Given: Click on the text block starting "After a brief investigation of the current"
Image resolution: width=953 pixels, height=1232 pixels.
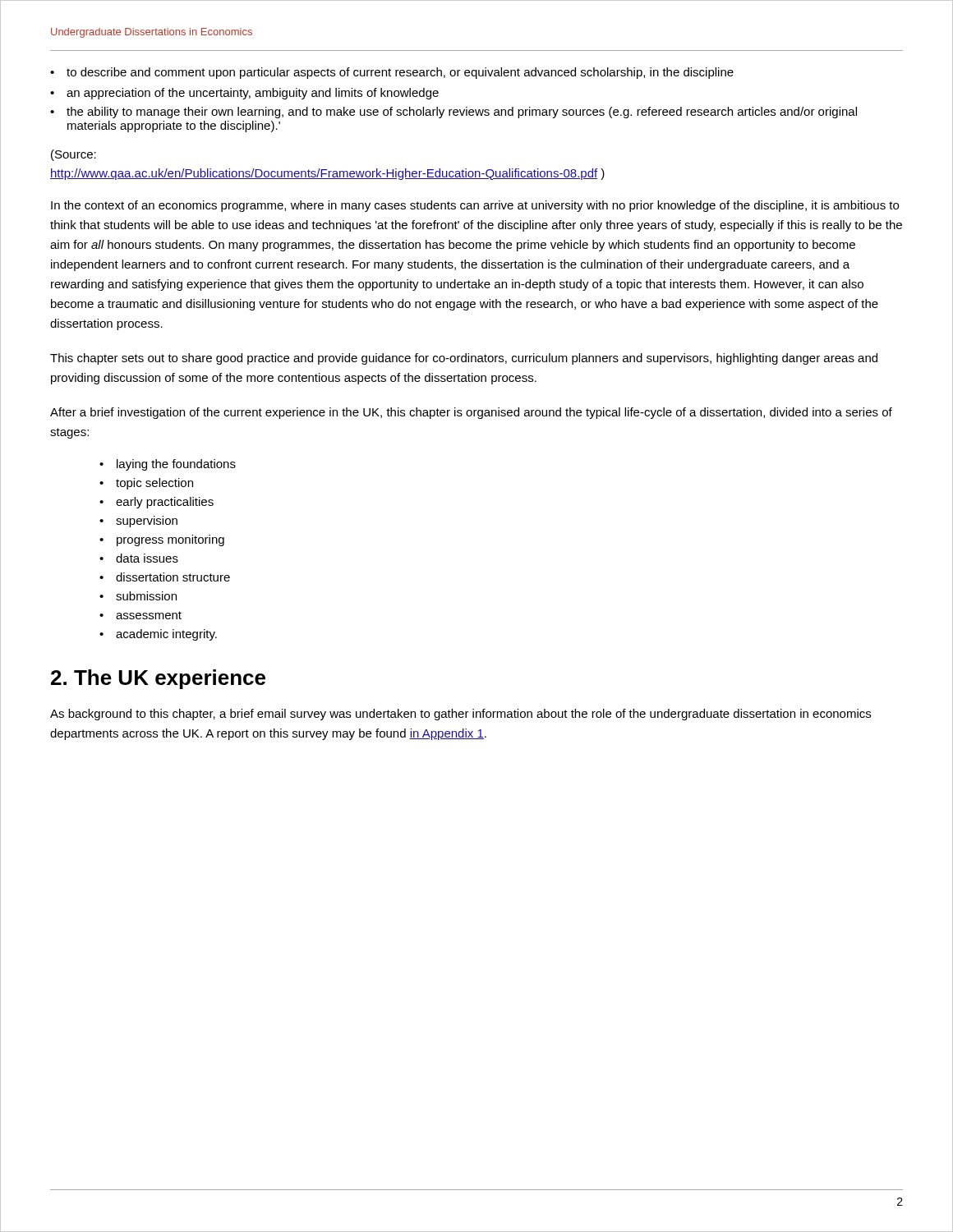Looking at the screenshot, I should 471,422.
